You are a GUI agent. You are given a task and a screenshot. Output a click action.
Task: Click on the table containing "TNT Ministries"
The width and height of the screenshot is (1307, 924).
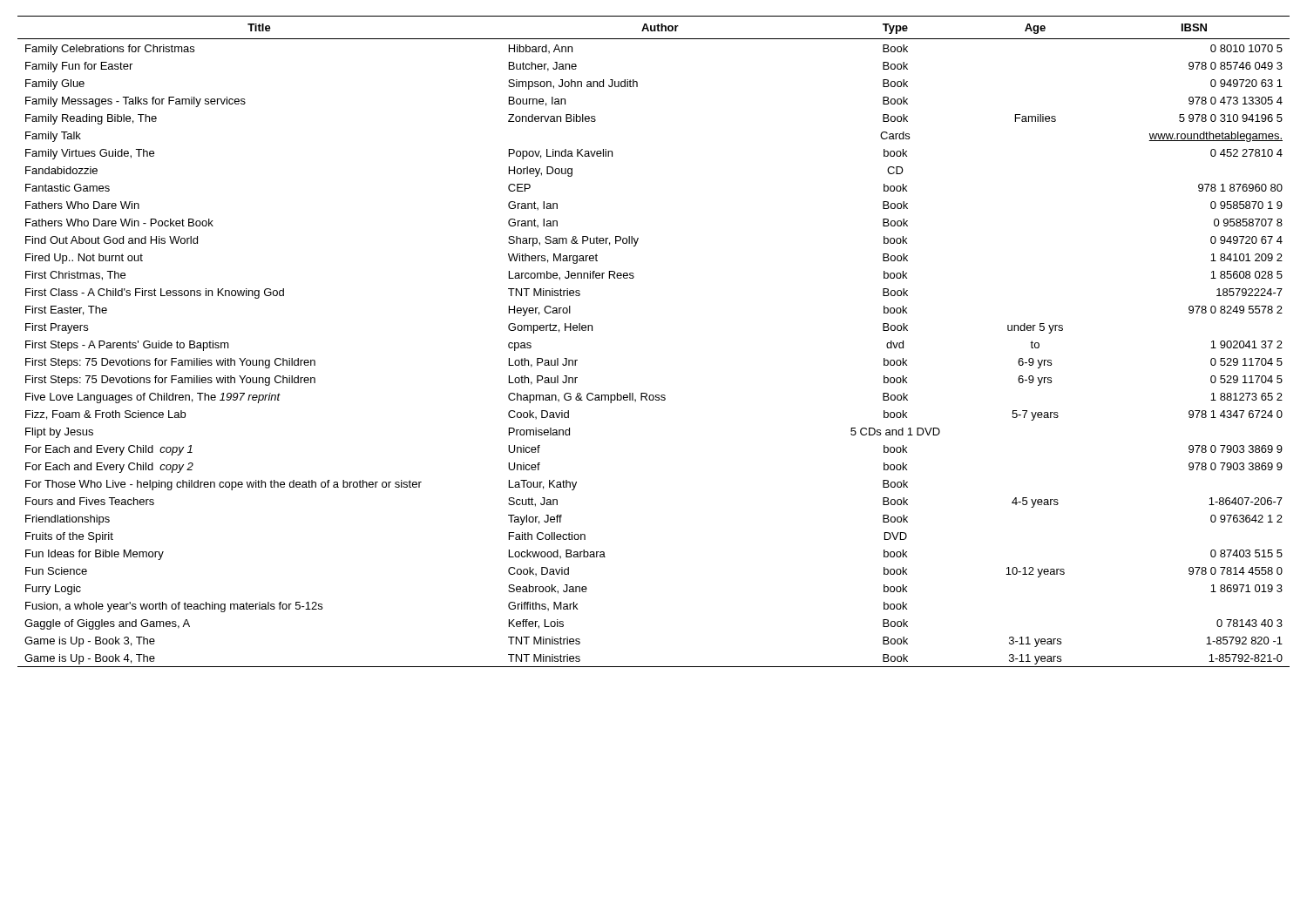click(x=654, y=341)
